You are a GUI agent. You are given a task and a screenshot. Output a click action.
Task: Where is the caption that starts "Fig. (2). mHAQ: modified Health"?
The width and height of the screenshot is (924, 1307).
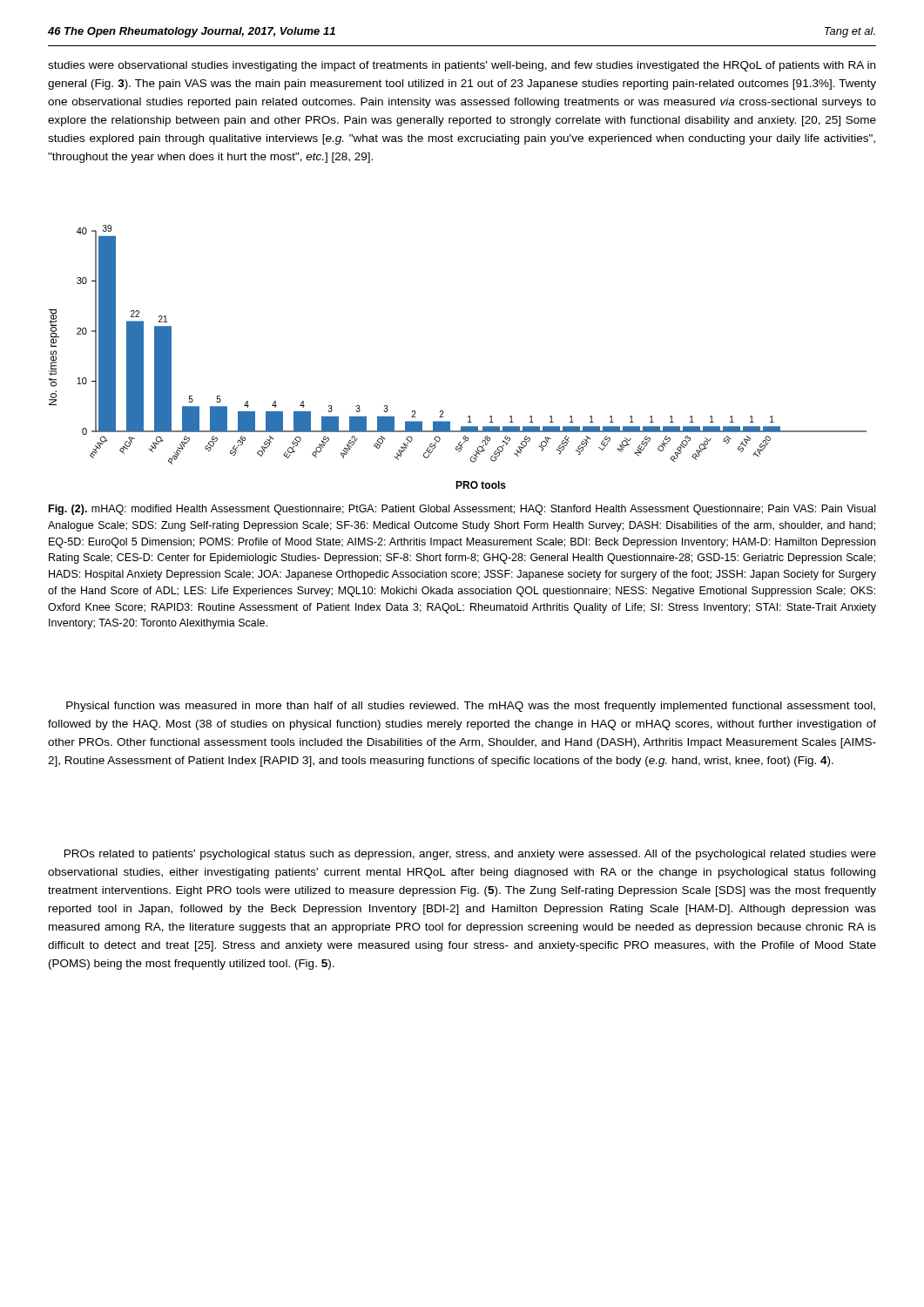[x=462, y=566]
